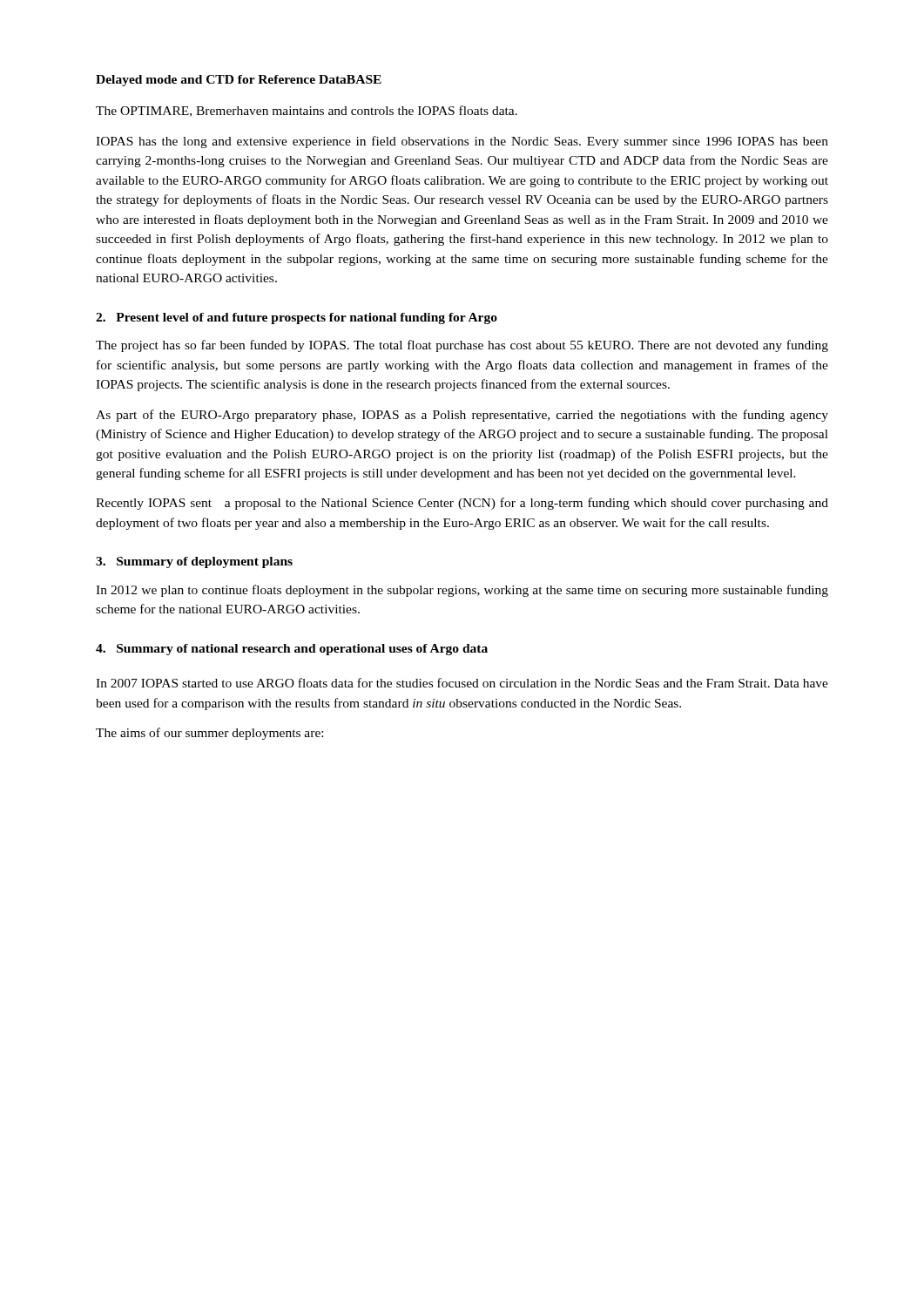Locate the section header that opens with "2. Present level of and future prospects"
The height and width of the screenshot is (1307, 924).
point(297,316)
